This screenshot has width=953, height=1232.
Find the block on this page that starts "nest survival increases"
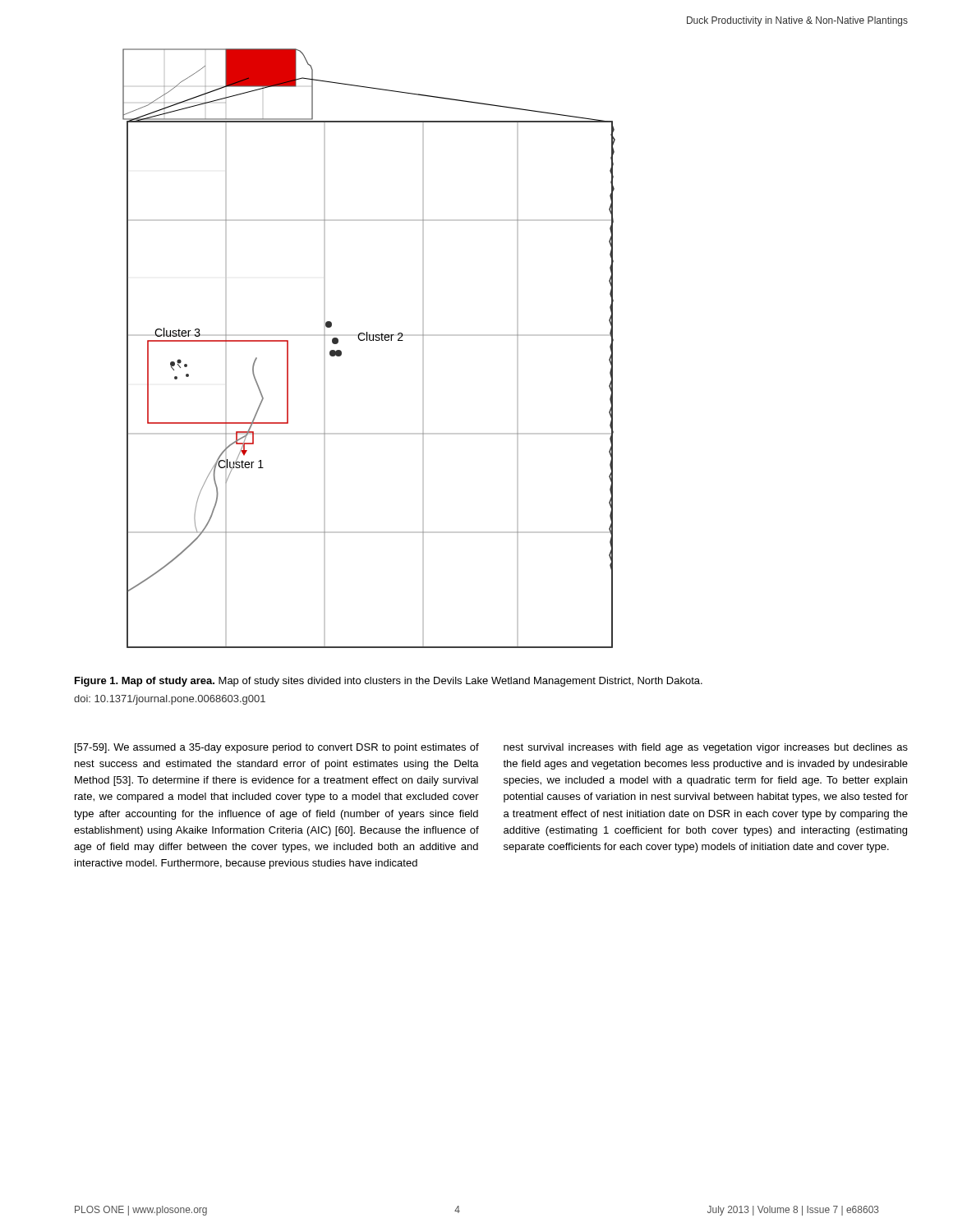[706, 797]
